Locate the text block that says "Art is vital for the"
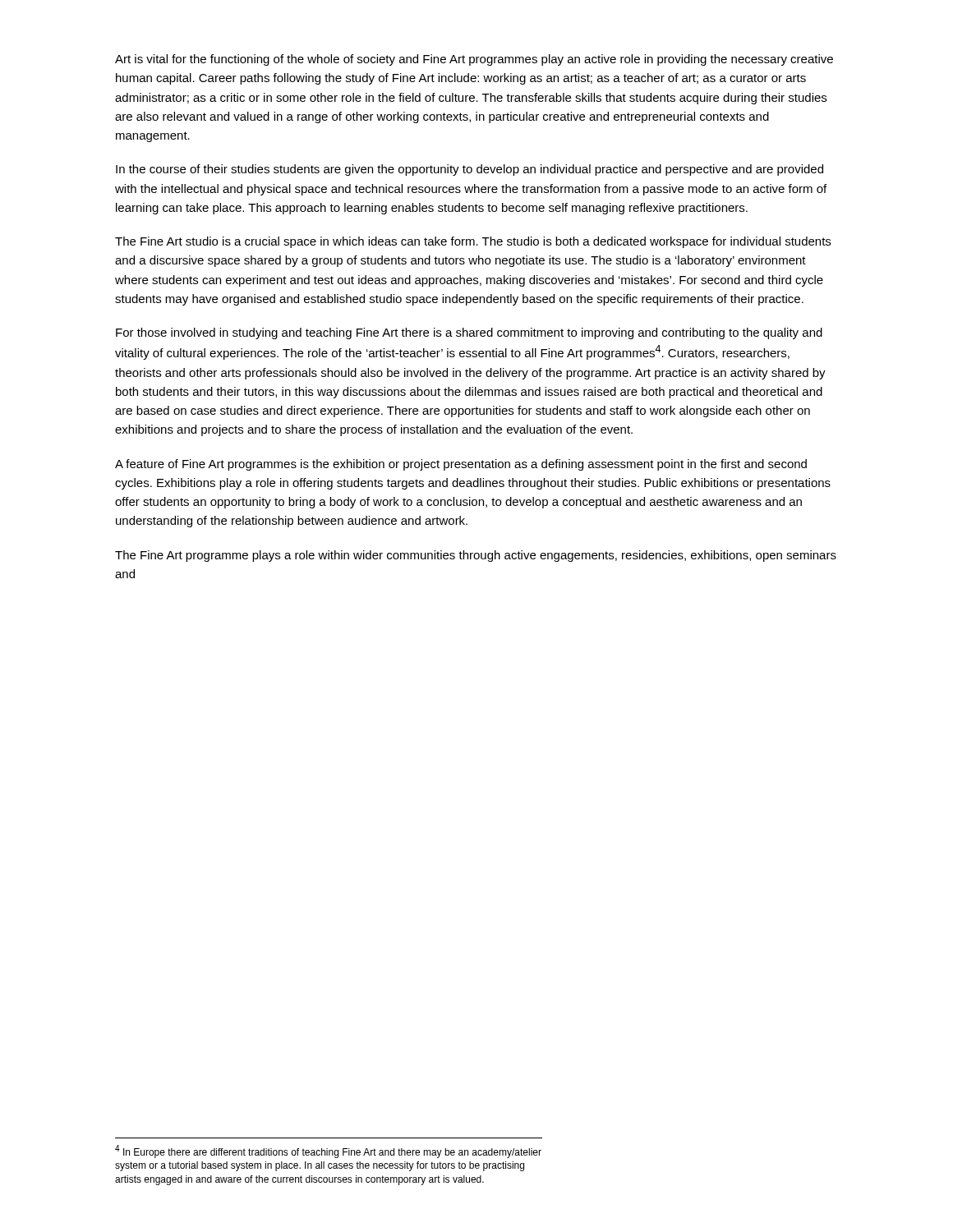 [x=474, y=97]
